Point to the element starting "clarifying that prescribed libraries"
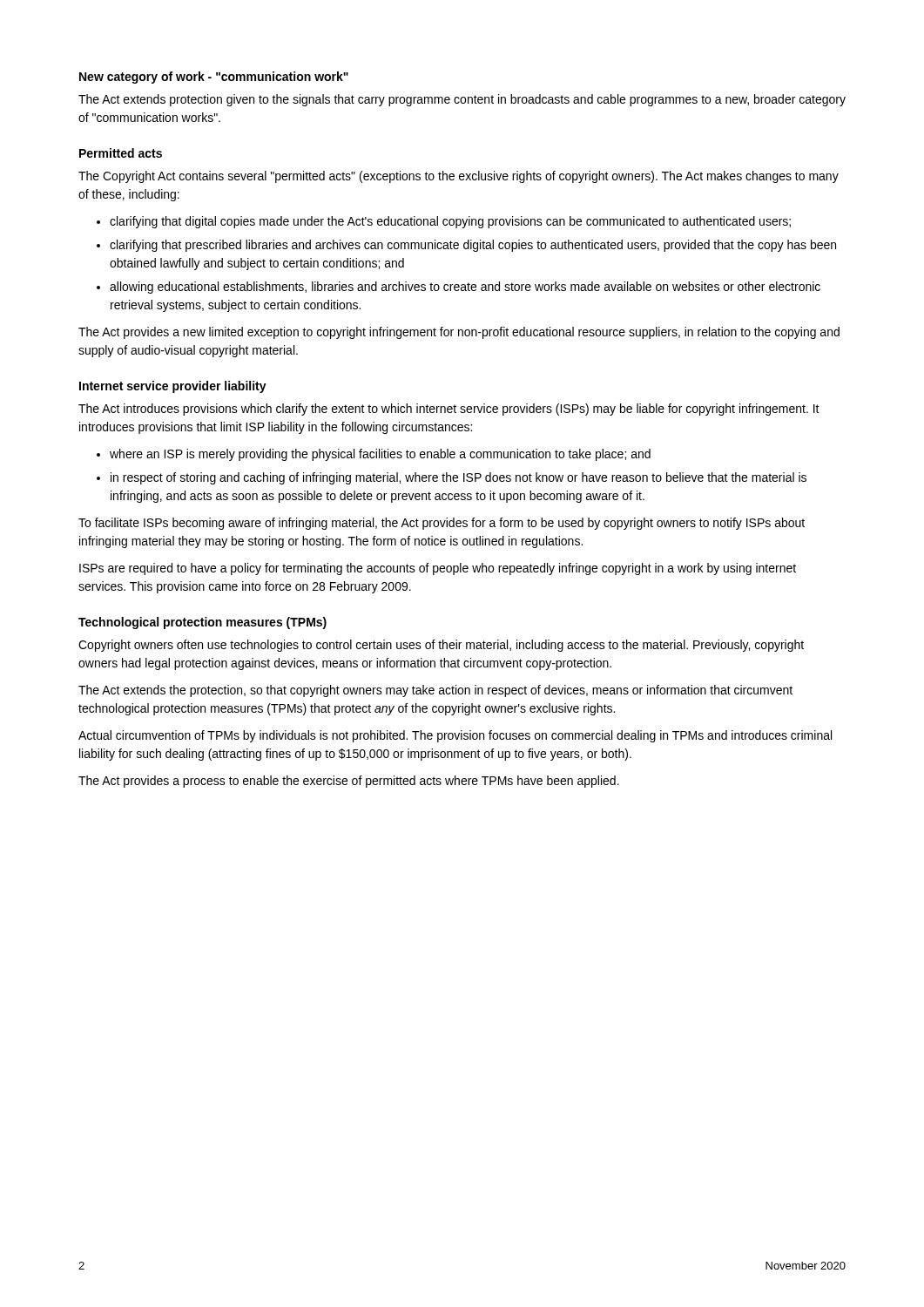 473,254
